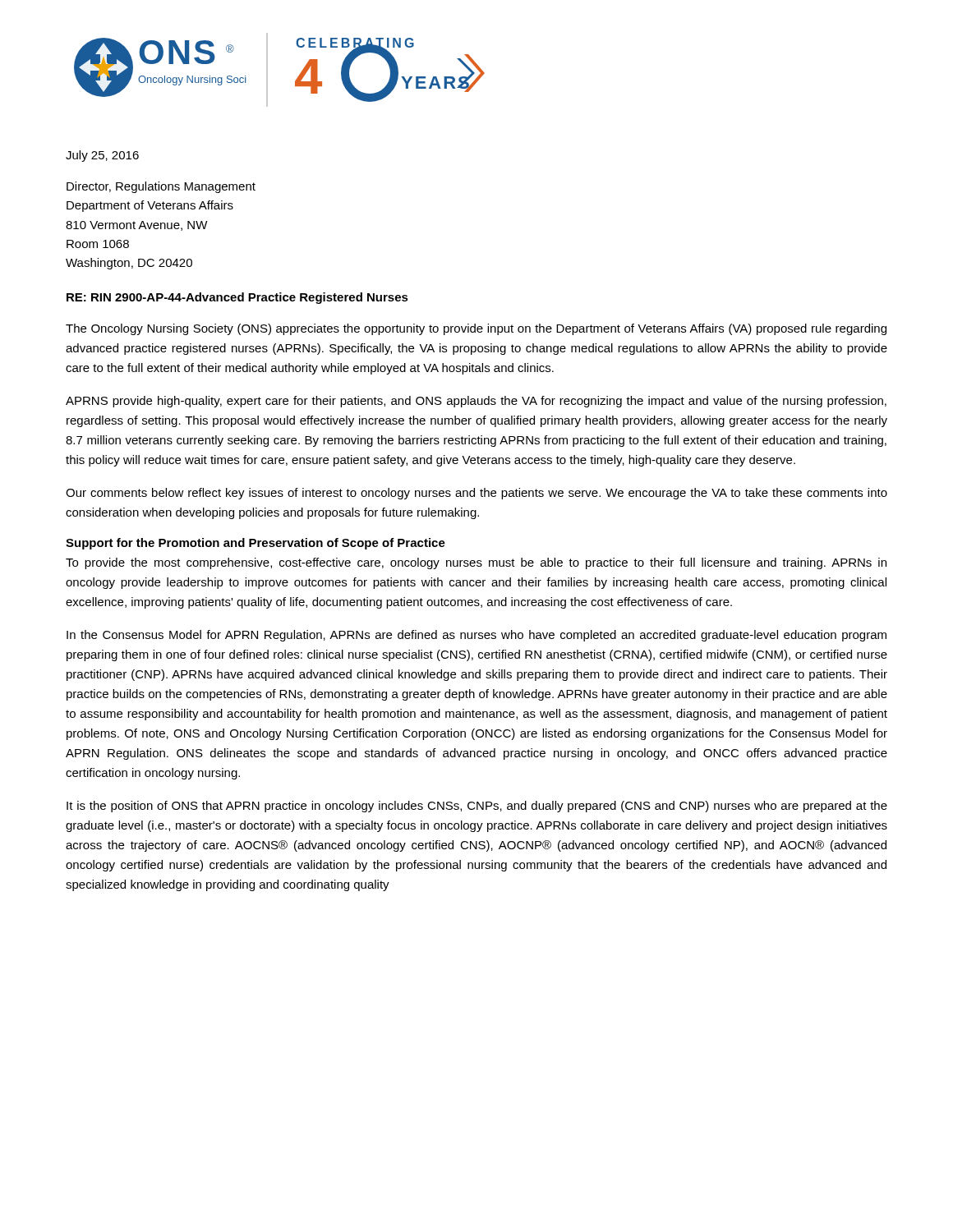This screenshot has width=953, height=1232.
Task: Where is the passage that starts "In the Consensus Model for APRN"?
Action: tap(476, 704)
